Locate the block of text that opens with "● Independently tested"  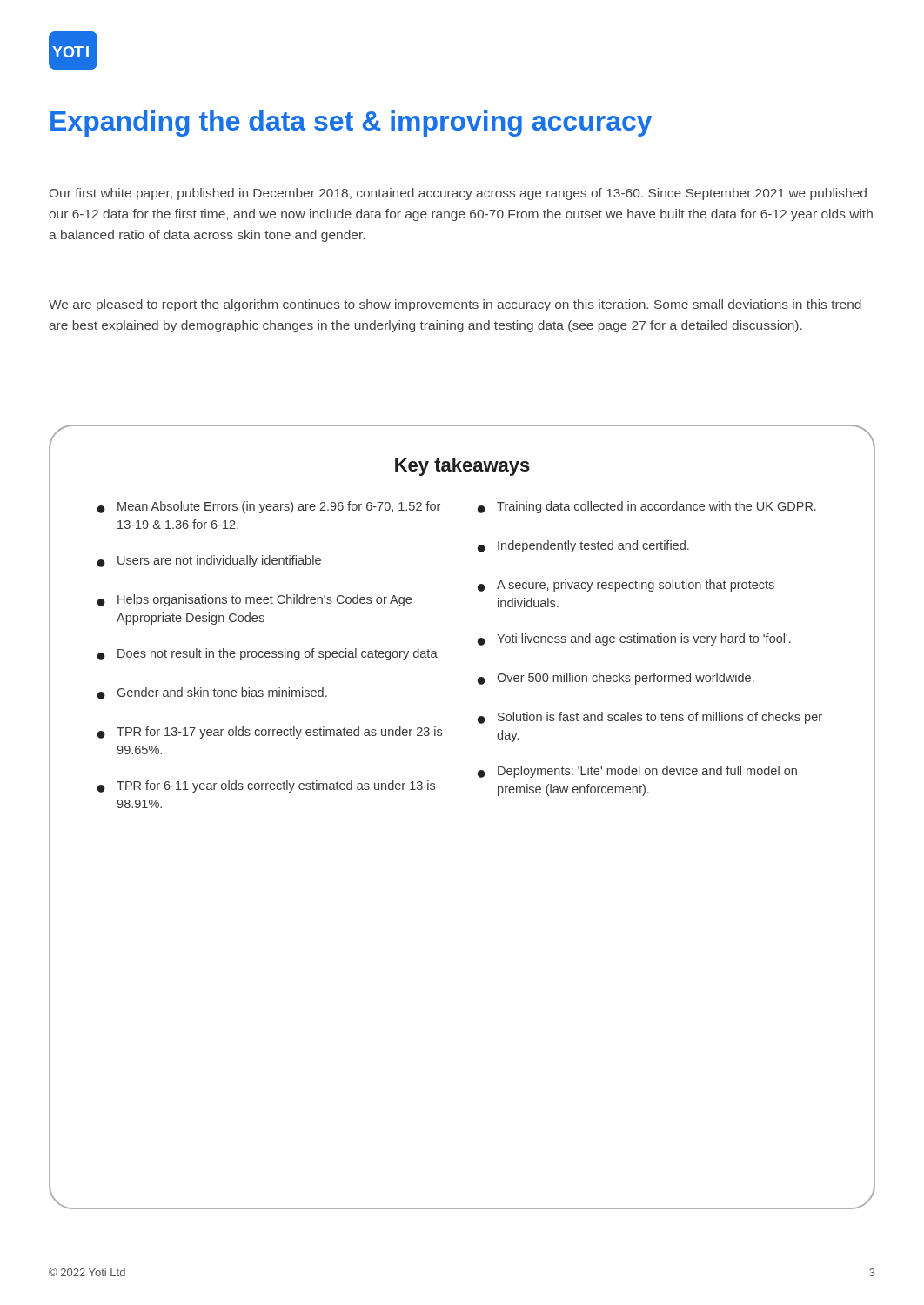pyautogui.click(x=652, y=548)
